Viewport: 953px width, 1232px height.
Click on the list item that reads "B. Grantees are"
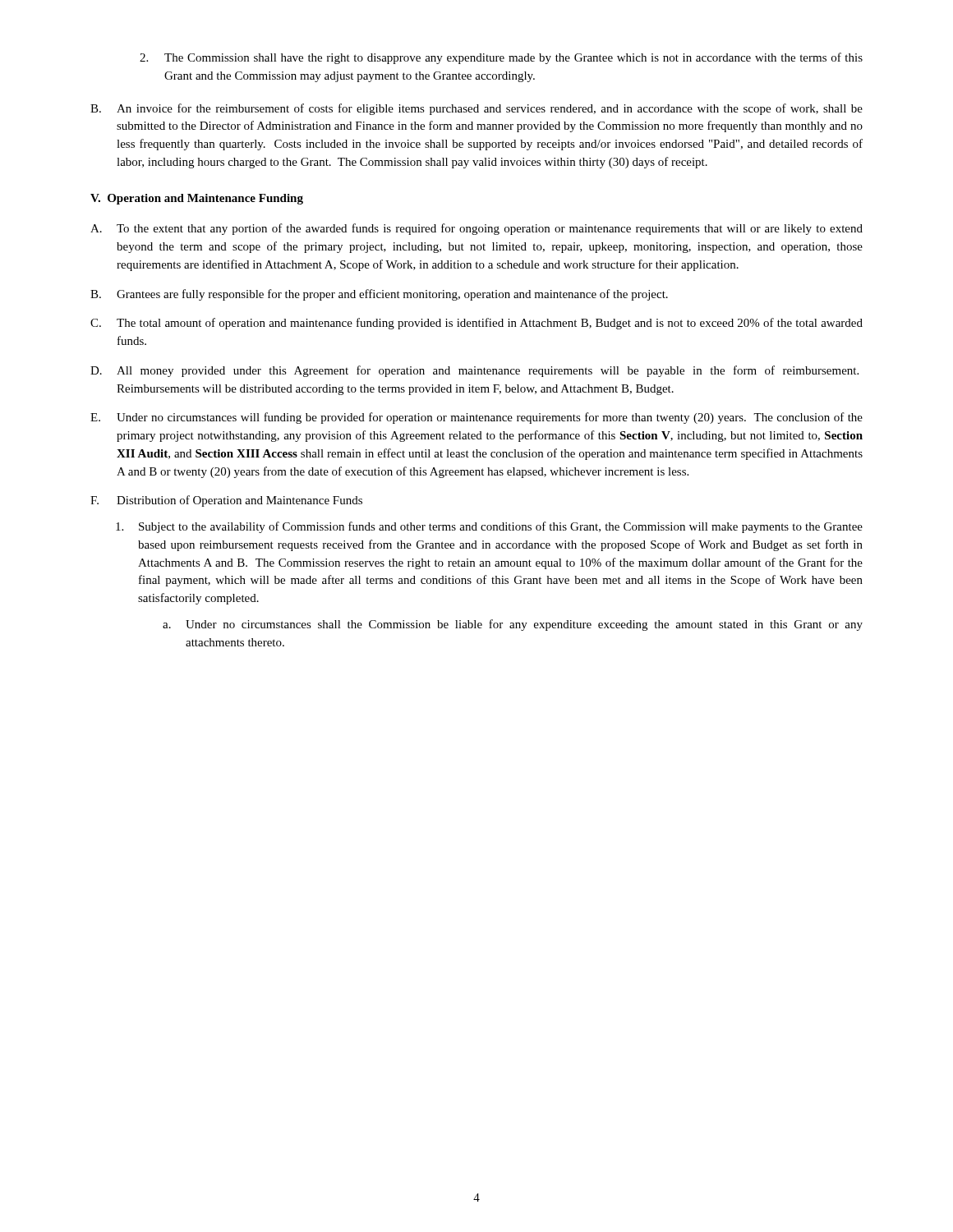[x=476, y=294]
